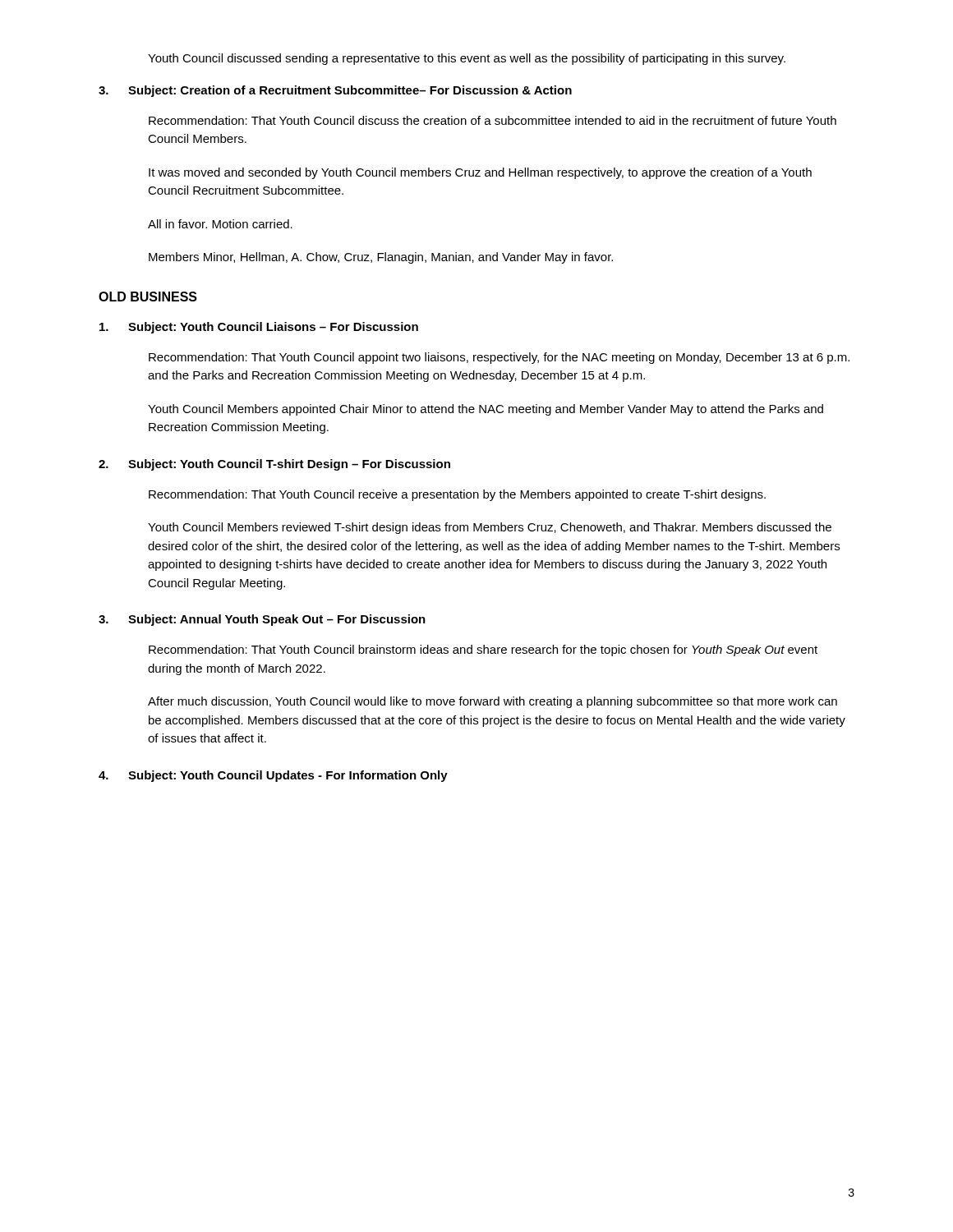
Task: Point to the text starting "Subject: Youth Council Liaisons – For"
Action: [x=259, y=328]
